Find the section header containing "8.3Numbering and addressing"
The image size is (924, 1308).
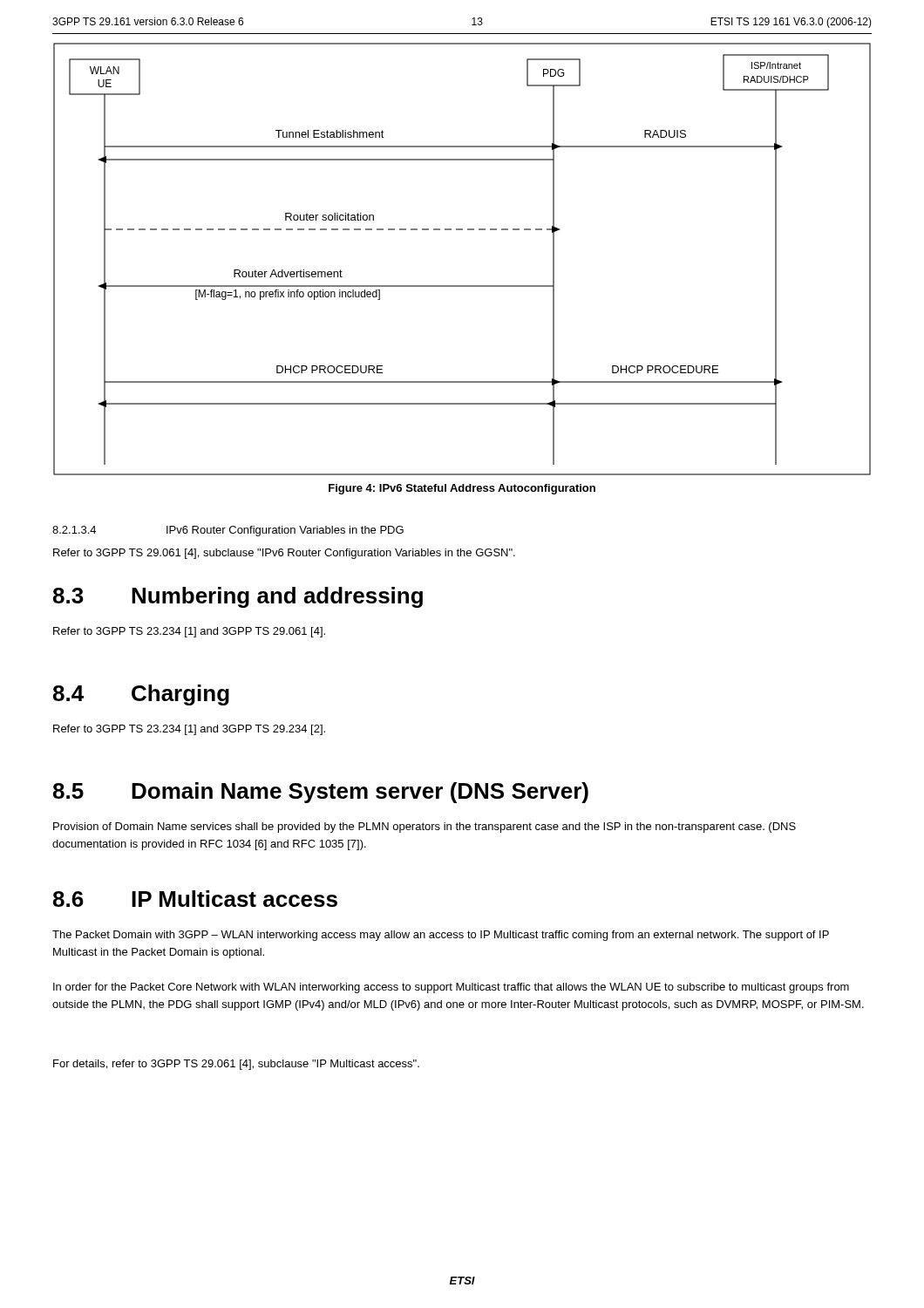pos(238,596)
